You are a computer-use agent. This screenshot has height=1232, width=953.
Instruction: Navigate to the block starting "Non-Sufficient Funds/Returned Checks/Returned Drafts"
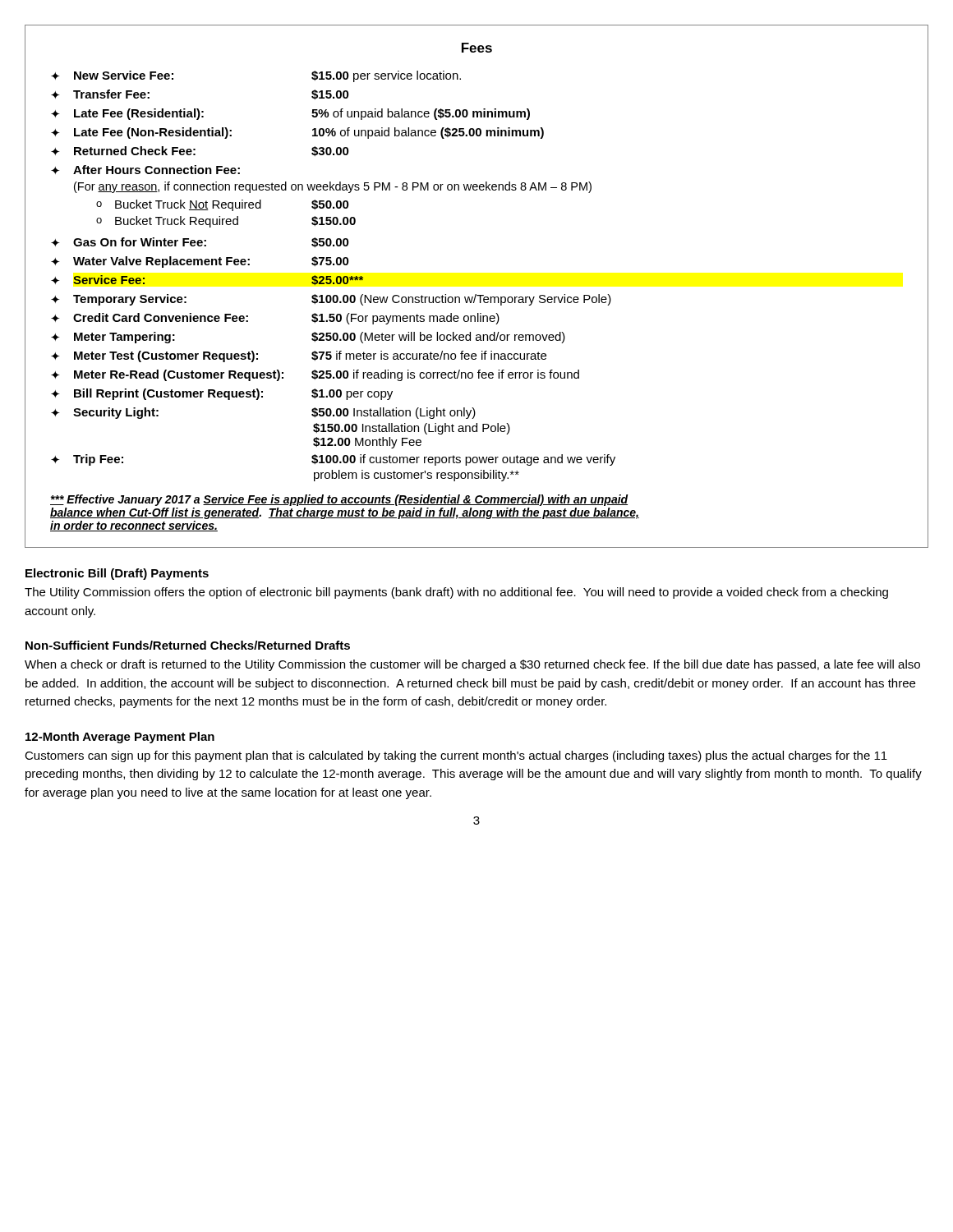pyautogui.click(x=188, y=645)
